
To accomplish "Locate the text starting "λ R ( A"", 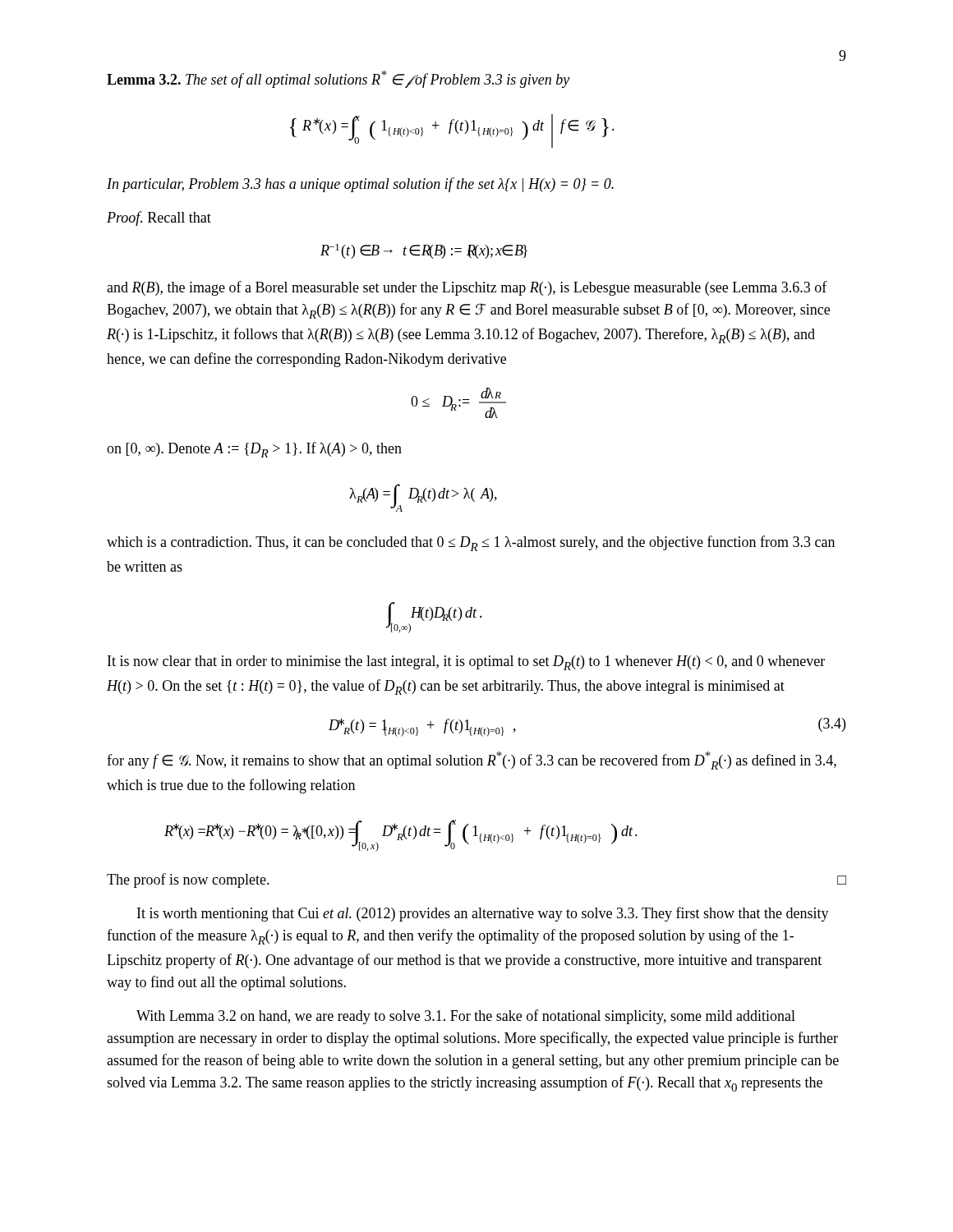I will tap(476, 494).
